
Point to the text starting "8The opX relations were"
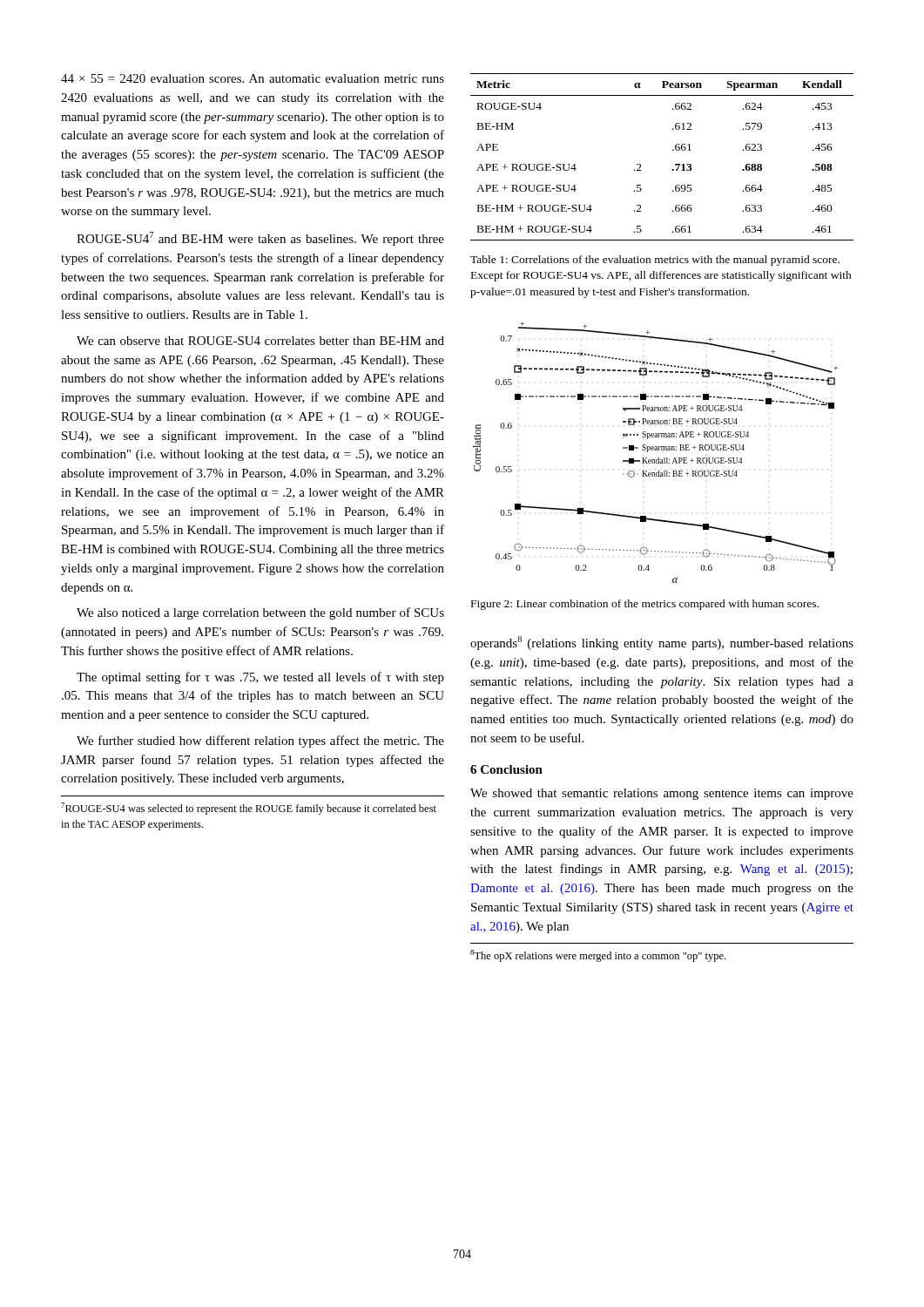coord(598,955)
